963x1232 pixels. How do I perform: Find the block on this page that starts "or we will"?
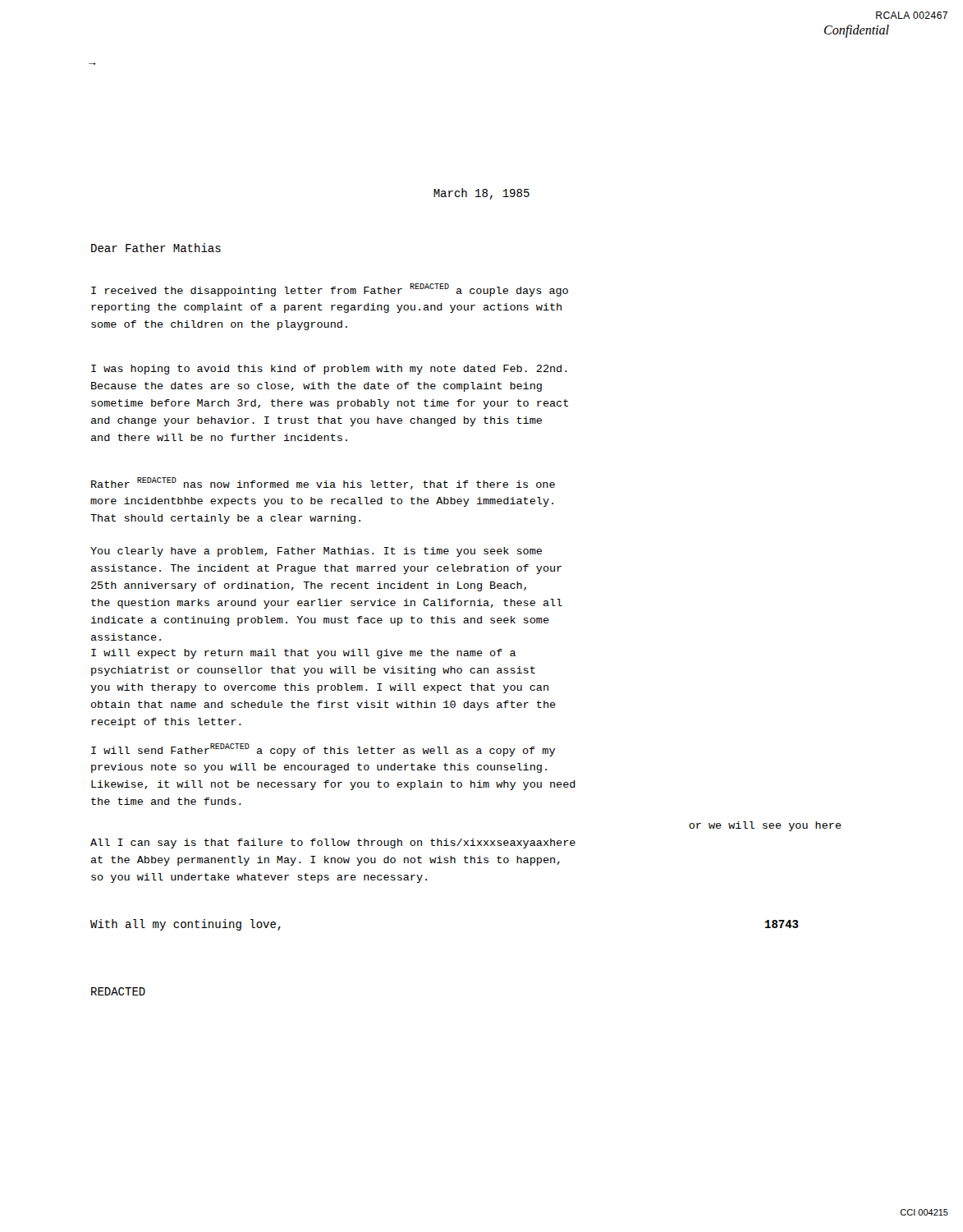491,851
